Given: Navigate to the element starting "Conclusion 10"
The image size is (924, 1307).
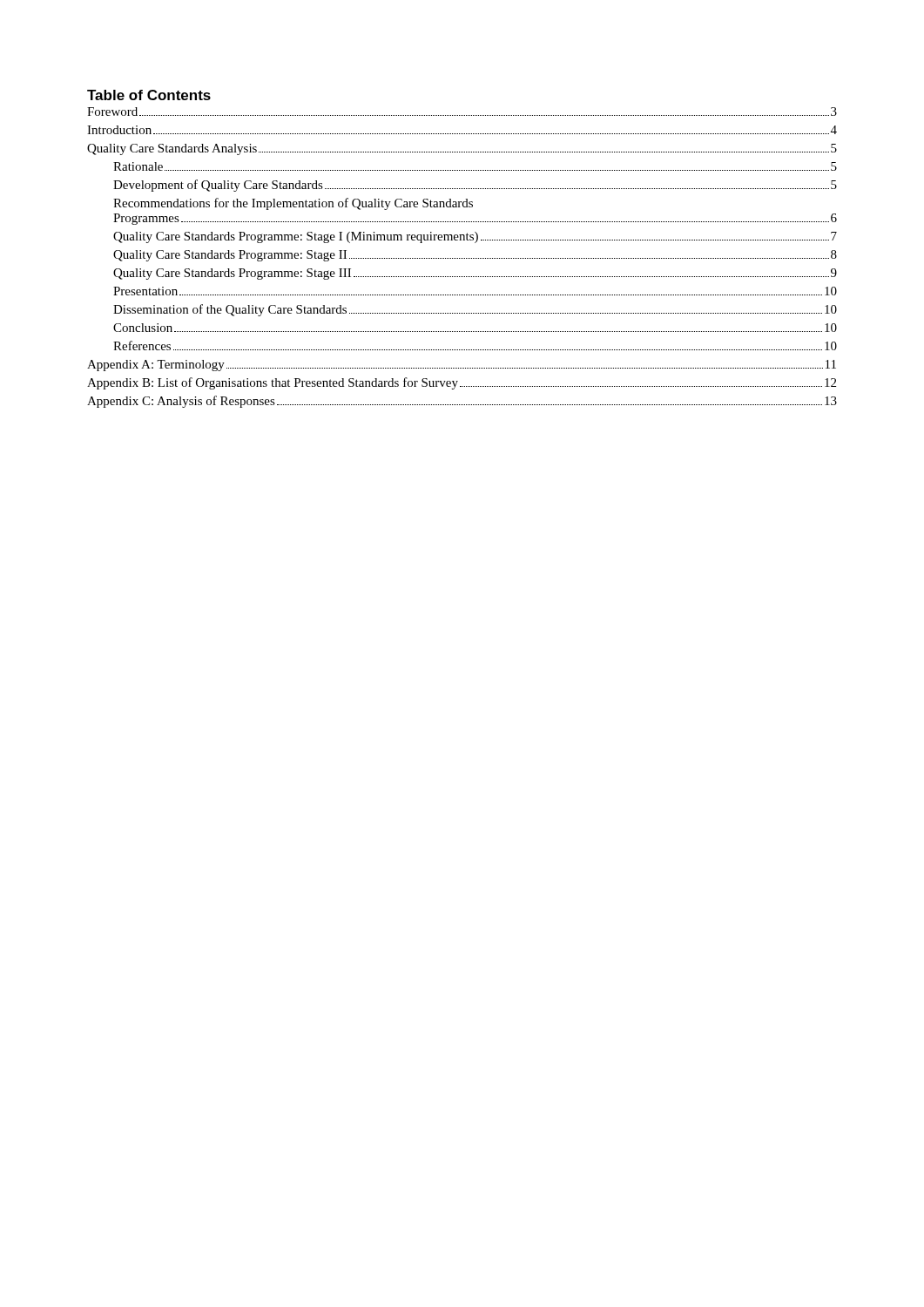Looking at the screenshot, I should coord(475,328).
